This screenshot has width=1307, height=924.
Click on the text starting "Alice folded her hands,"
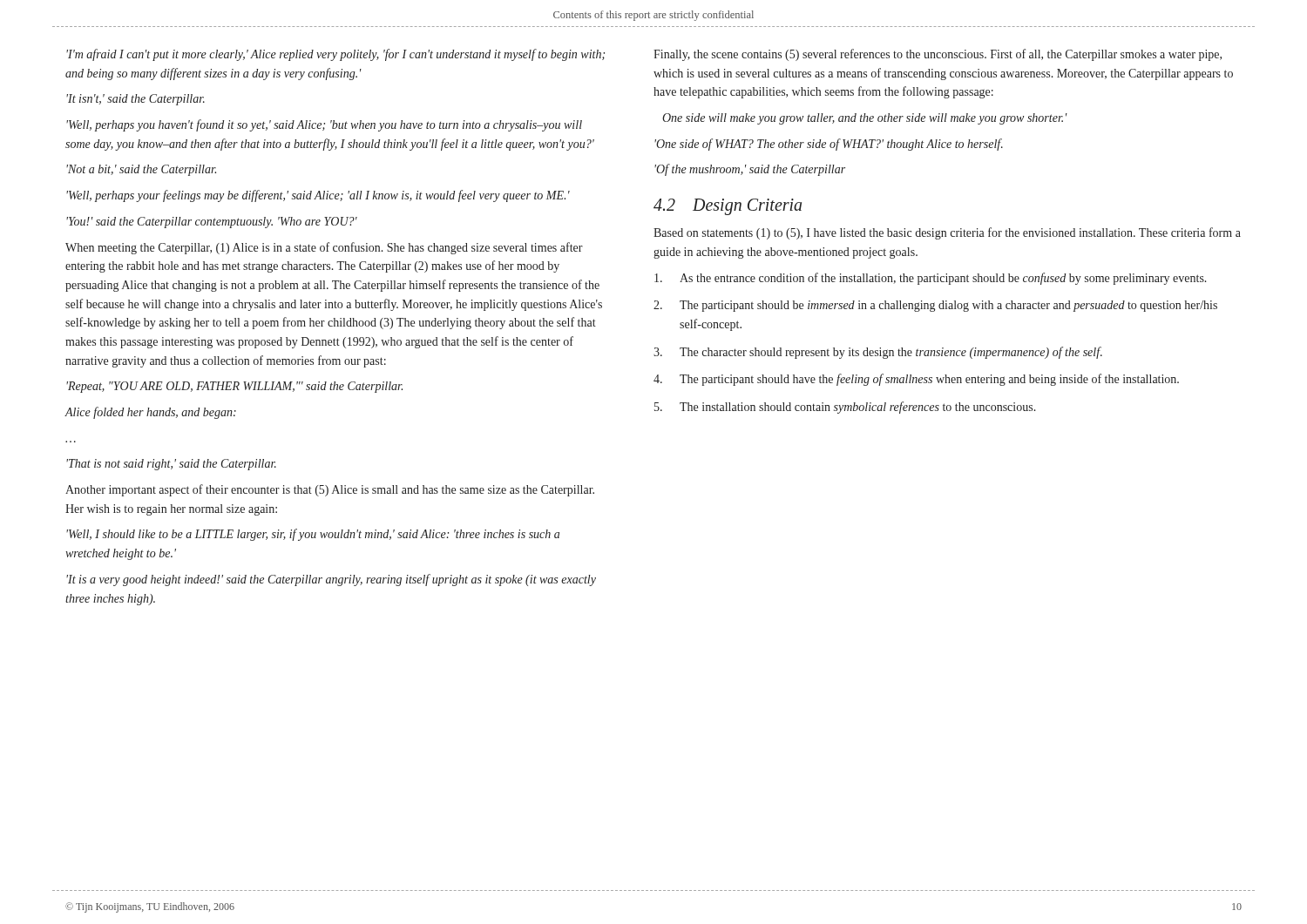[151, 412]
